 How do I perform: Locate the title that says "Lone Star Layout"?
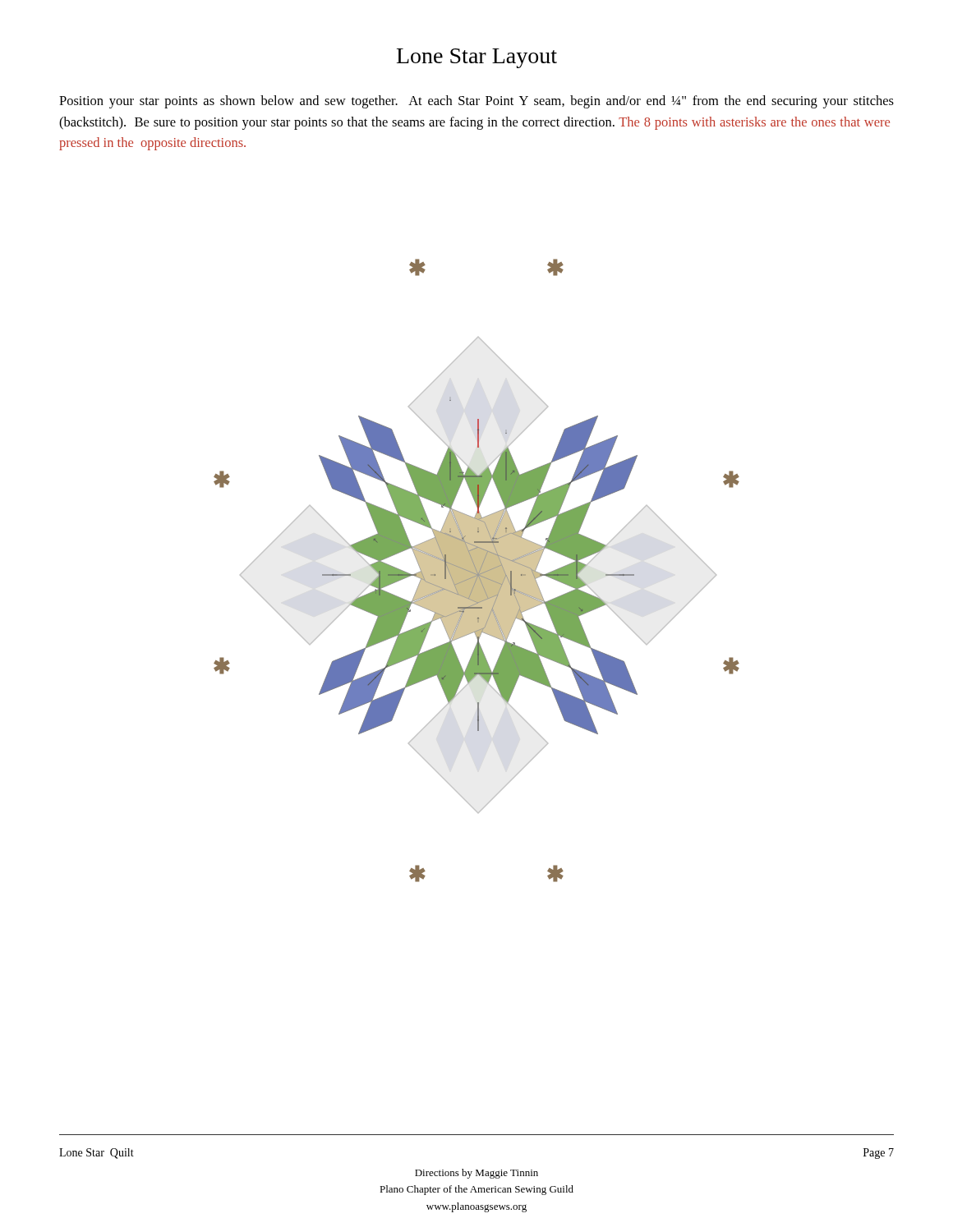476,56
